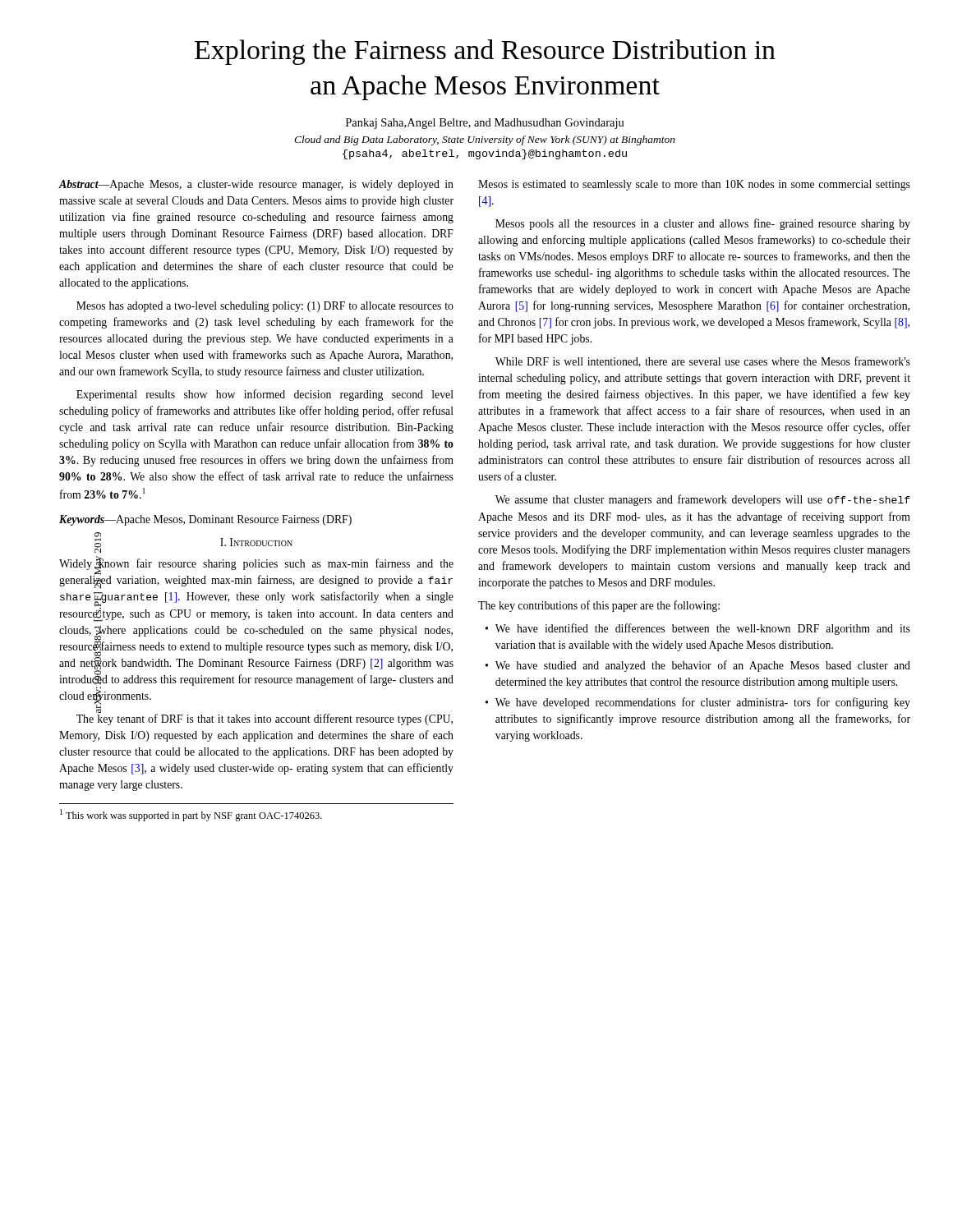Where does it say "Pankaj Saha,Angel Beltre, and Madhusudhan Govindaraju"?

coord(485,122)
